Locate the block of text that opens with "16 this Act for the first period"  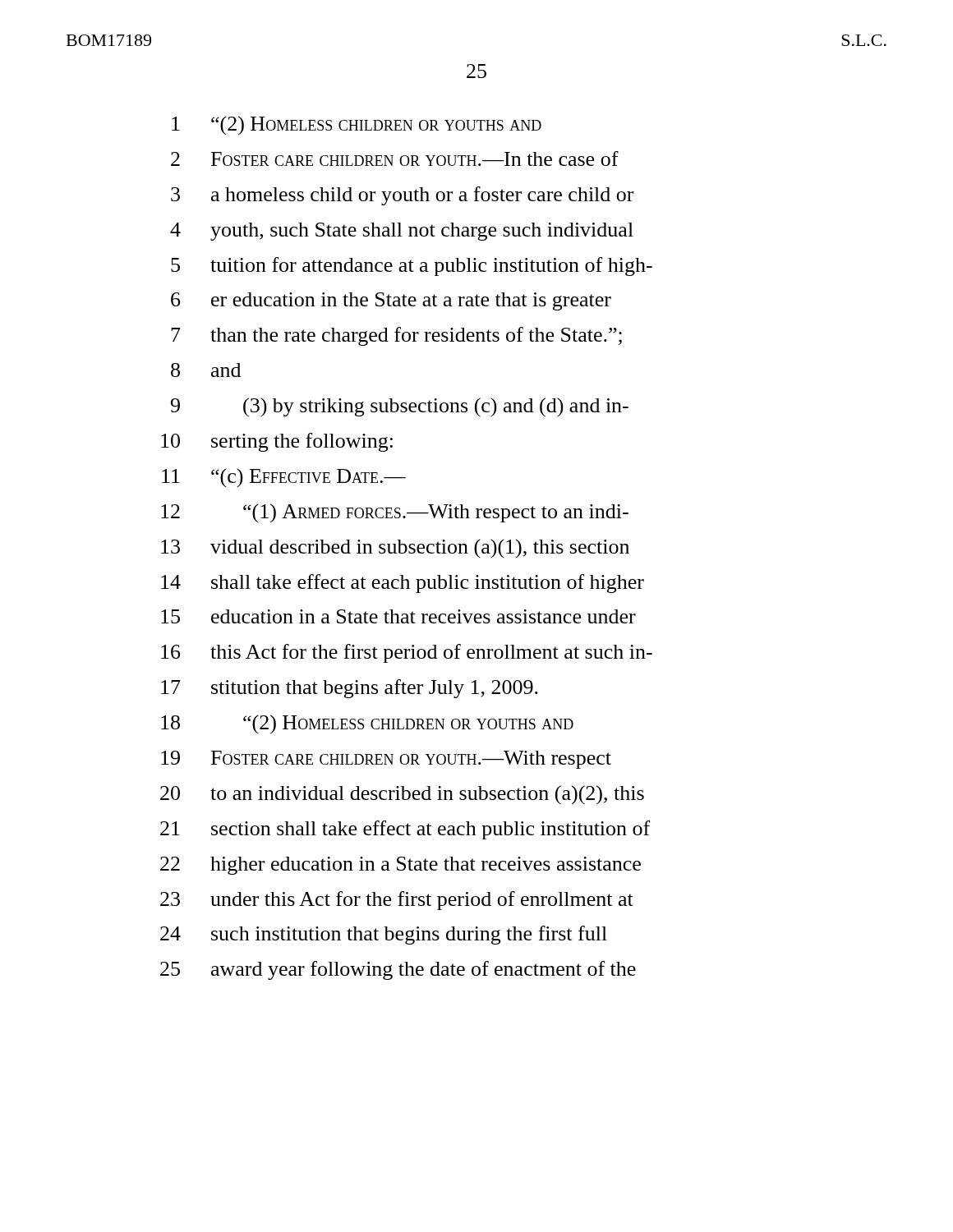[460, 653]
